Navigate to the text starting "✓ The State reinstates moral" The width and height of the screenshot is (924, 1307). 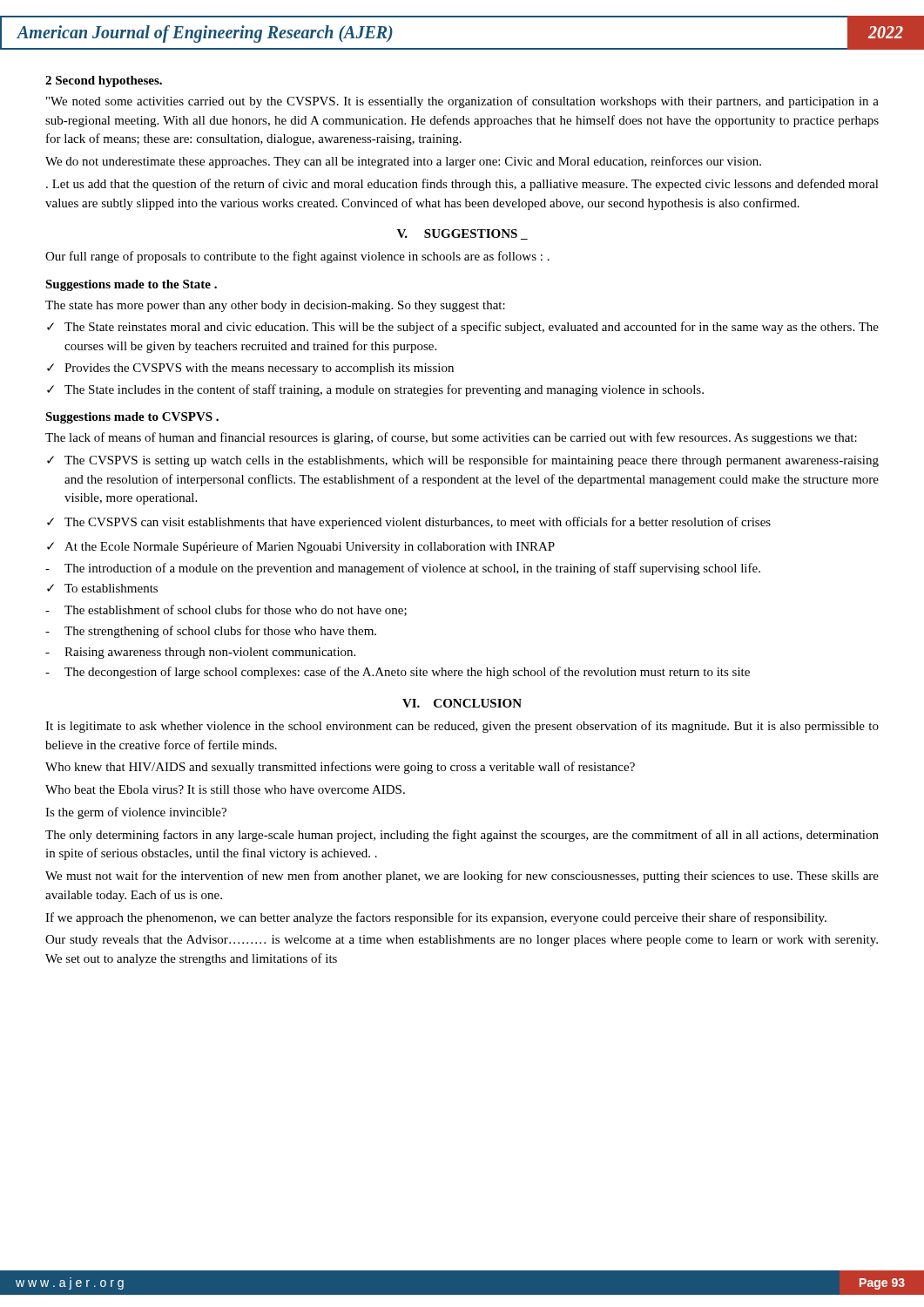click(x=462, y=337)
